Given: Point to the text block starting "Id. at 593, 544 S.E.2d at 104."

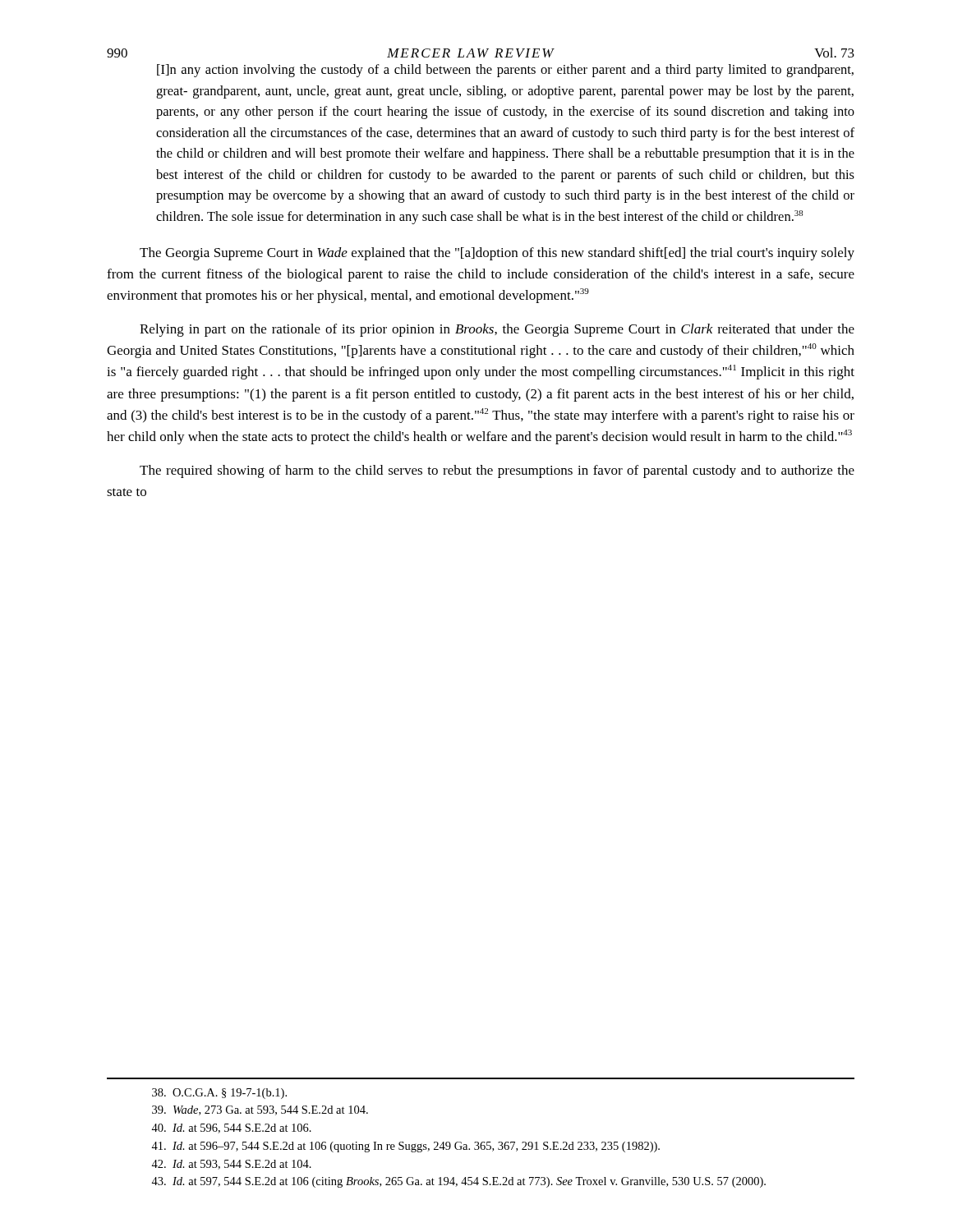Looking at the screenshot, I should tap(226, 1163).
